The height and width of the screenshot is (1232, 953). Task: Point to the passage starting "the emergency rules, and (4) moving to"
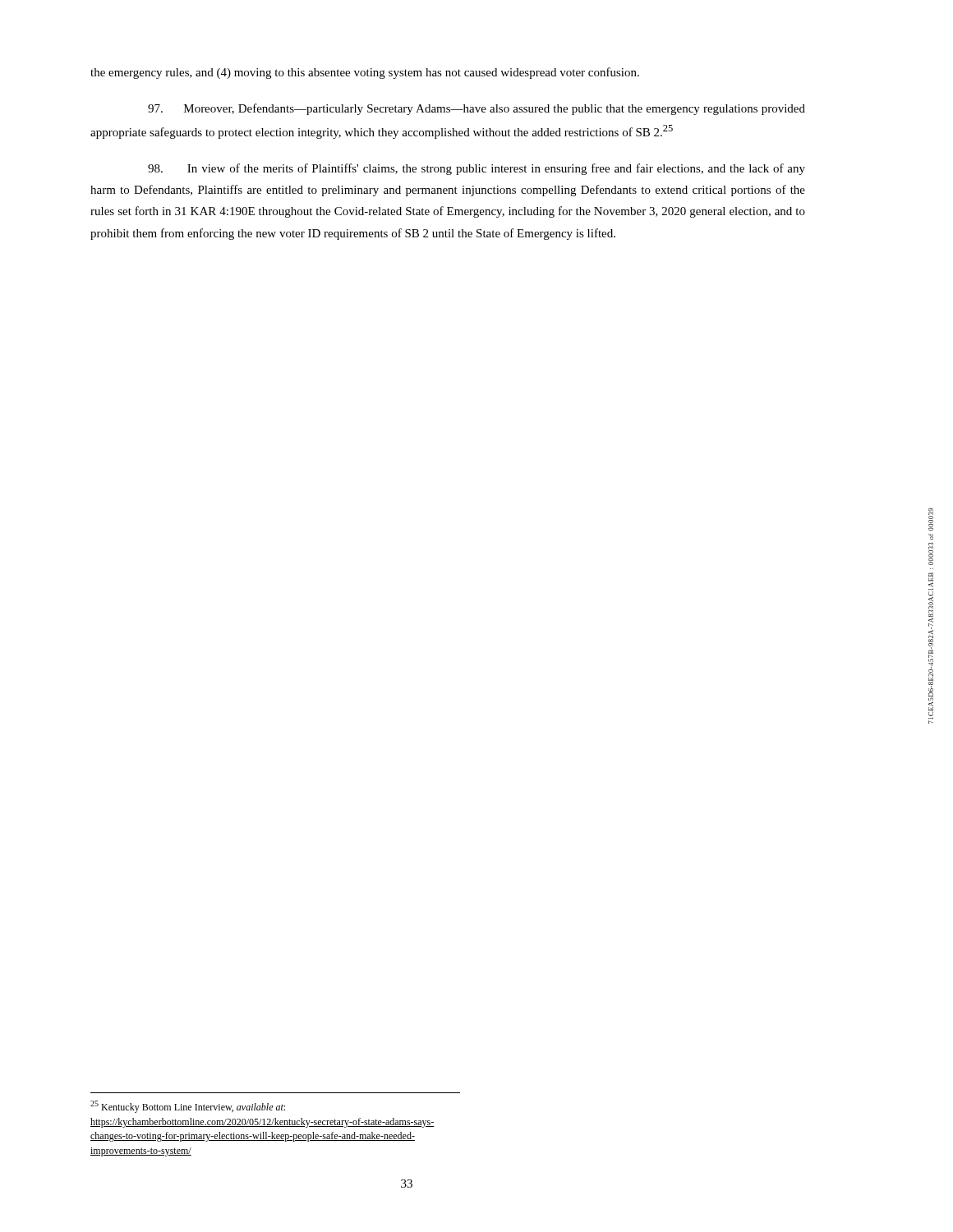coord(448,72)
